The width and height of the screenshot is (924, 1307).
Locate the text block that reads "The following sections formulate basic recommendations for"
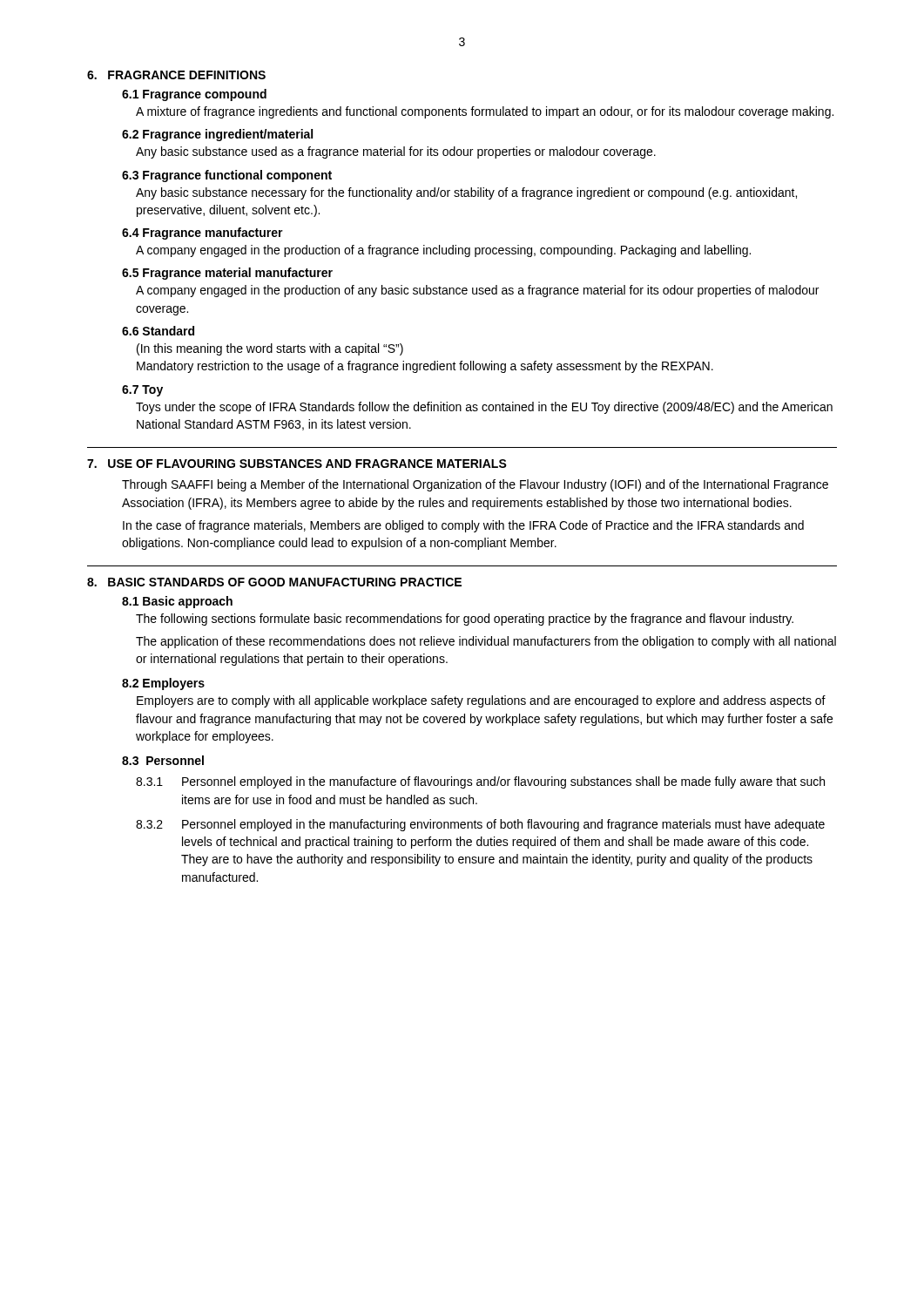[x=465, y=619]
